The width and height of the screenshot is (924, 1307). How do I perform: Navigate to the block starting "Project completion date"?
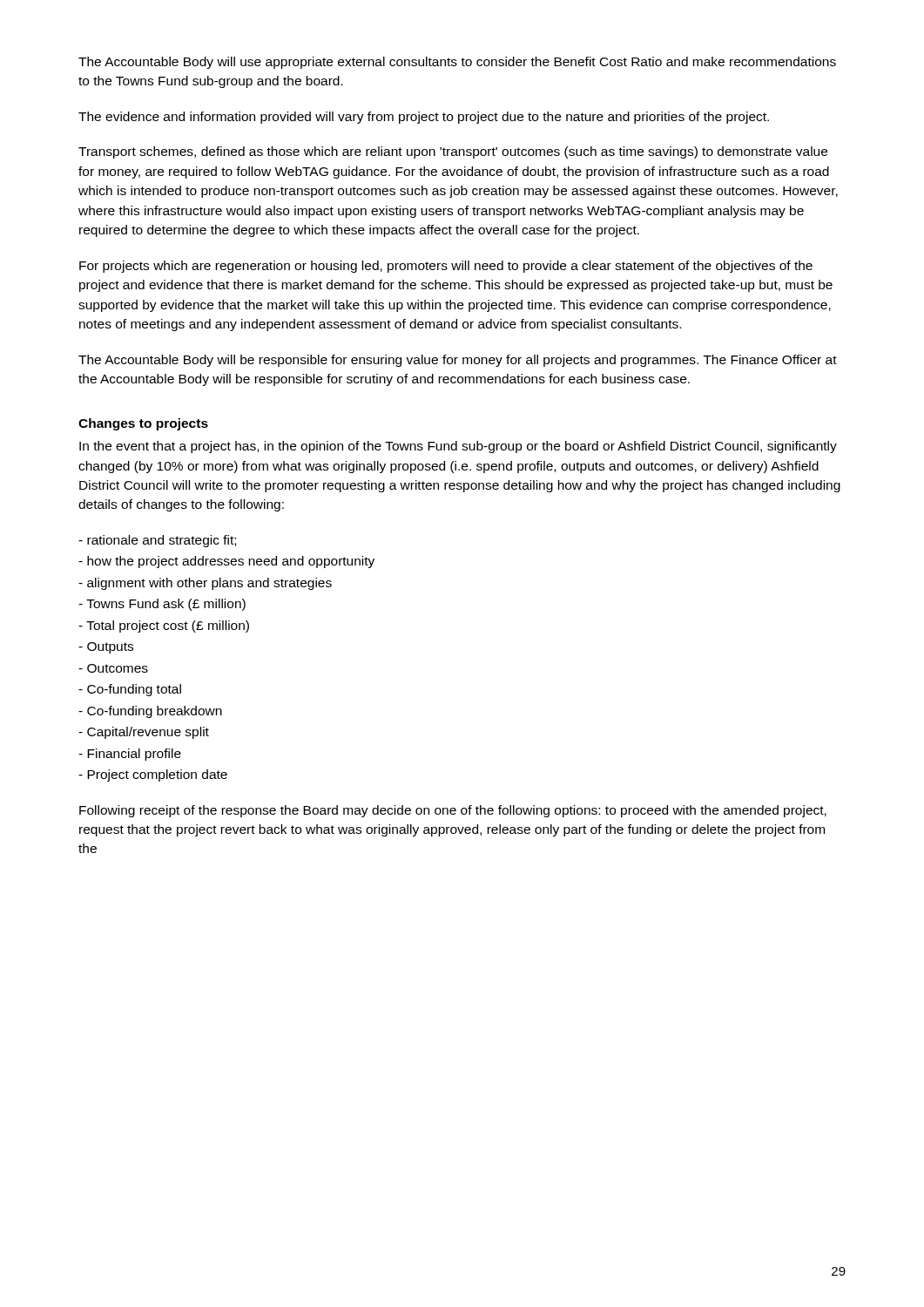coord(153,774)
